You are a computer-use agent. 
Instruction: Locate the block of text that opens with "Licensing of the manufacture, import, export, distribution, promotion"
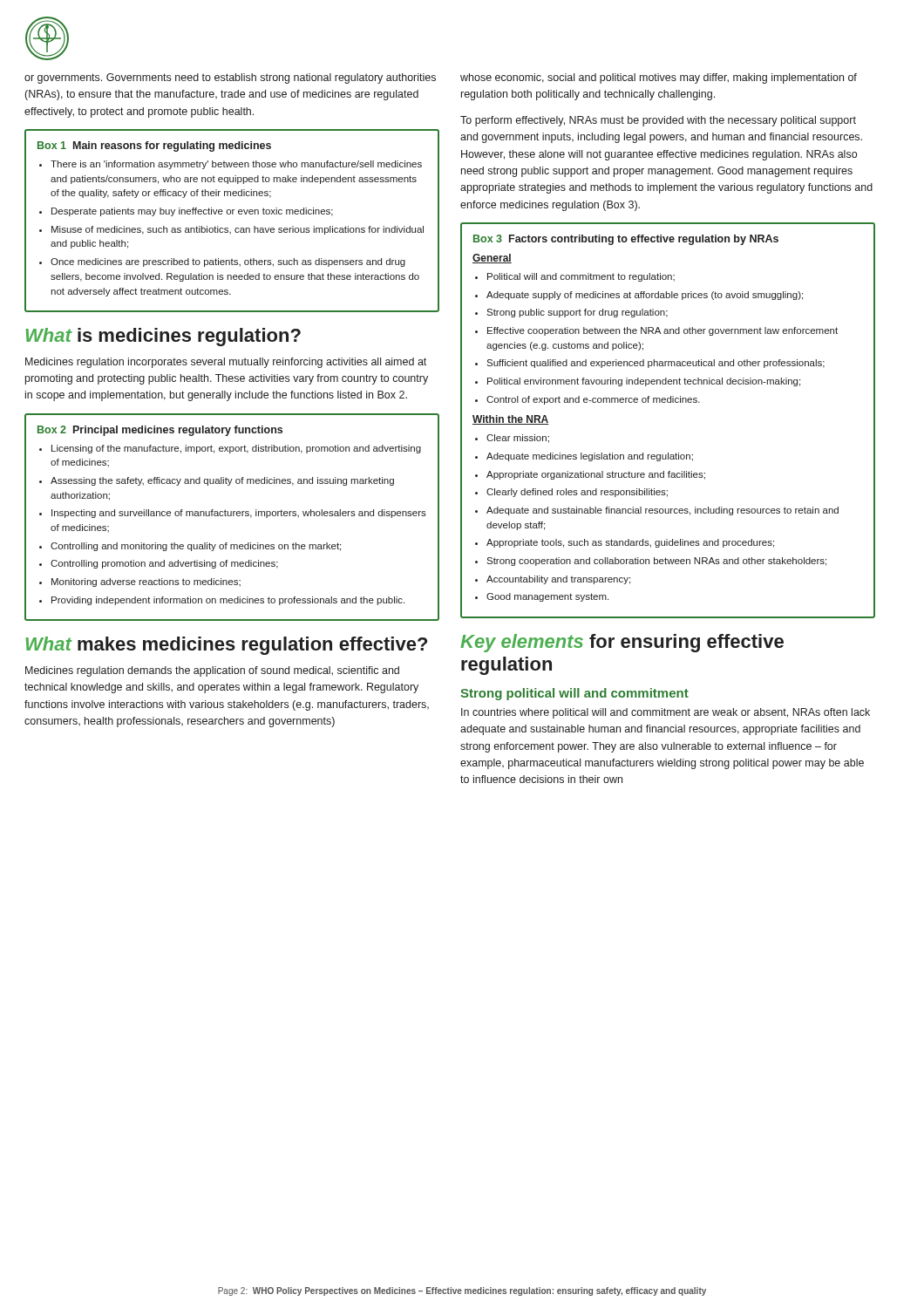click(x=236, y=455)
